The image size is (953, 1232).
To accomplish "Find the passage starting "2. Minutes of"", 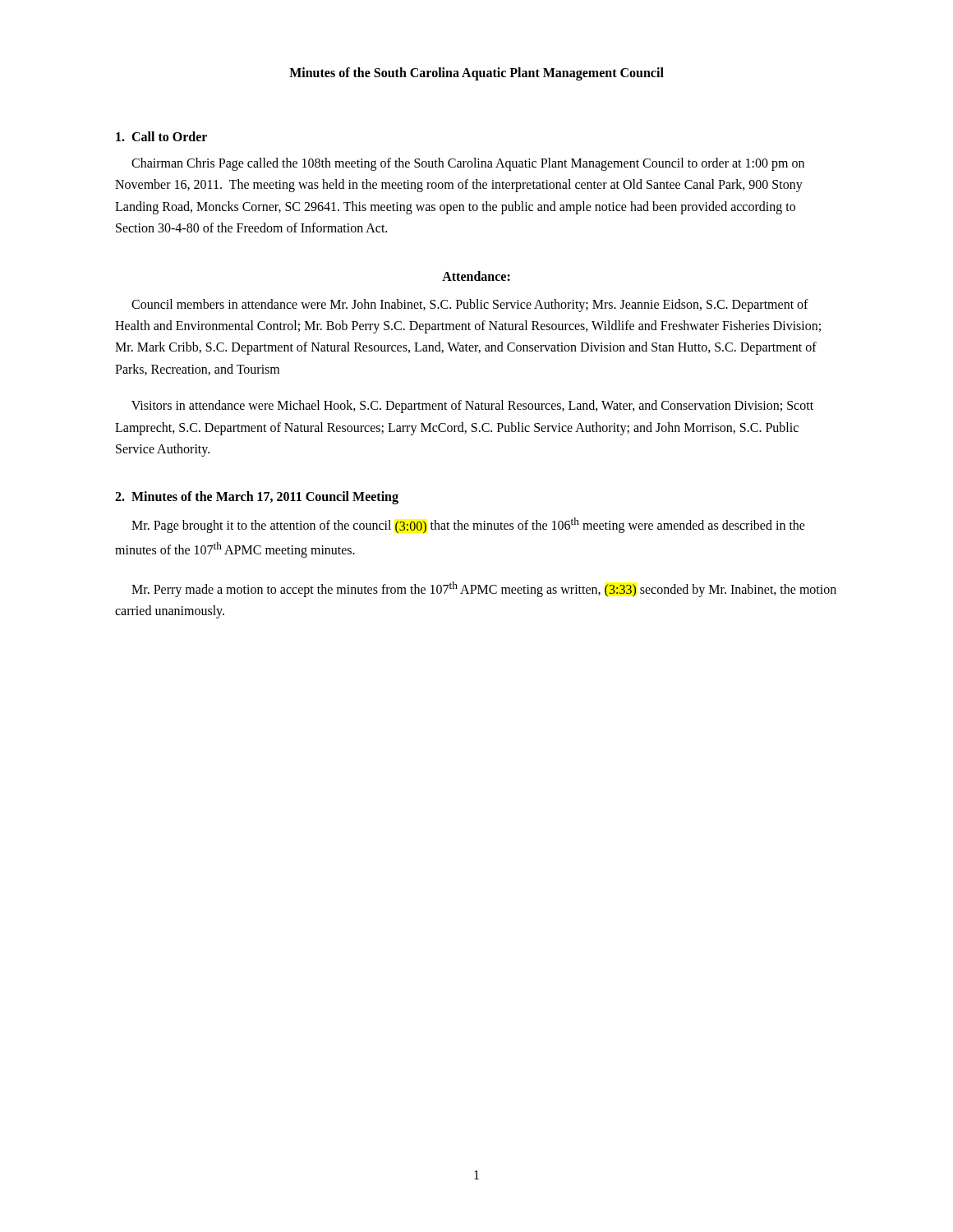I will [257, 497].
